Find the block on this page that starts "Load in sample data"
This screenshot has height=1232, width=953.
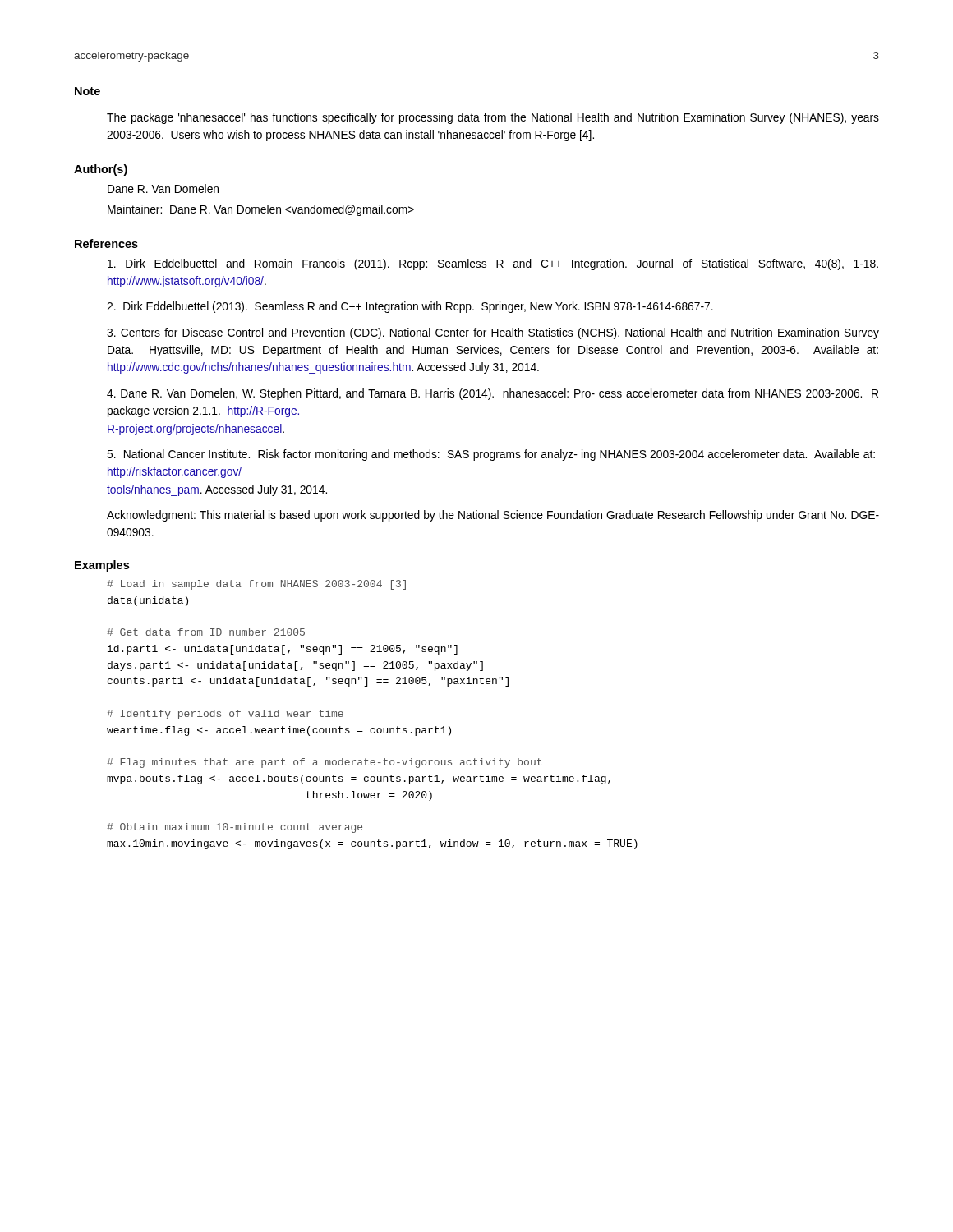256,585
